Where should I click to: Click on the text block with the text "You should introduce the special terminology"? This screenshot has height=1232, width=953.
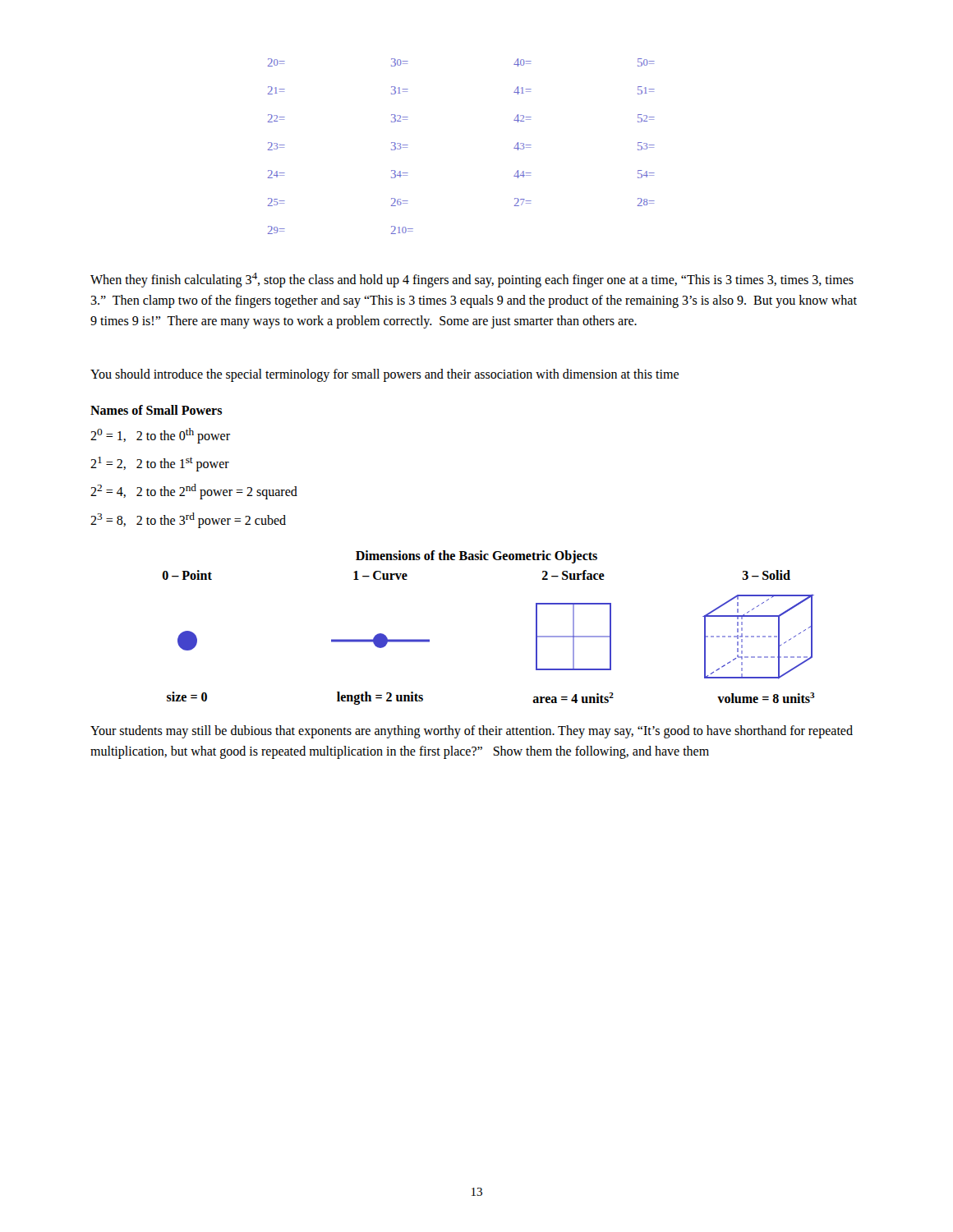tap(476, 375)
